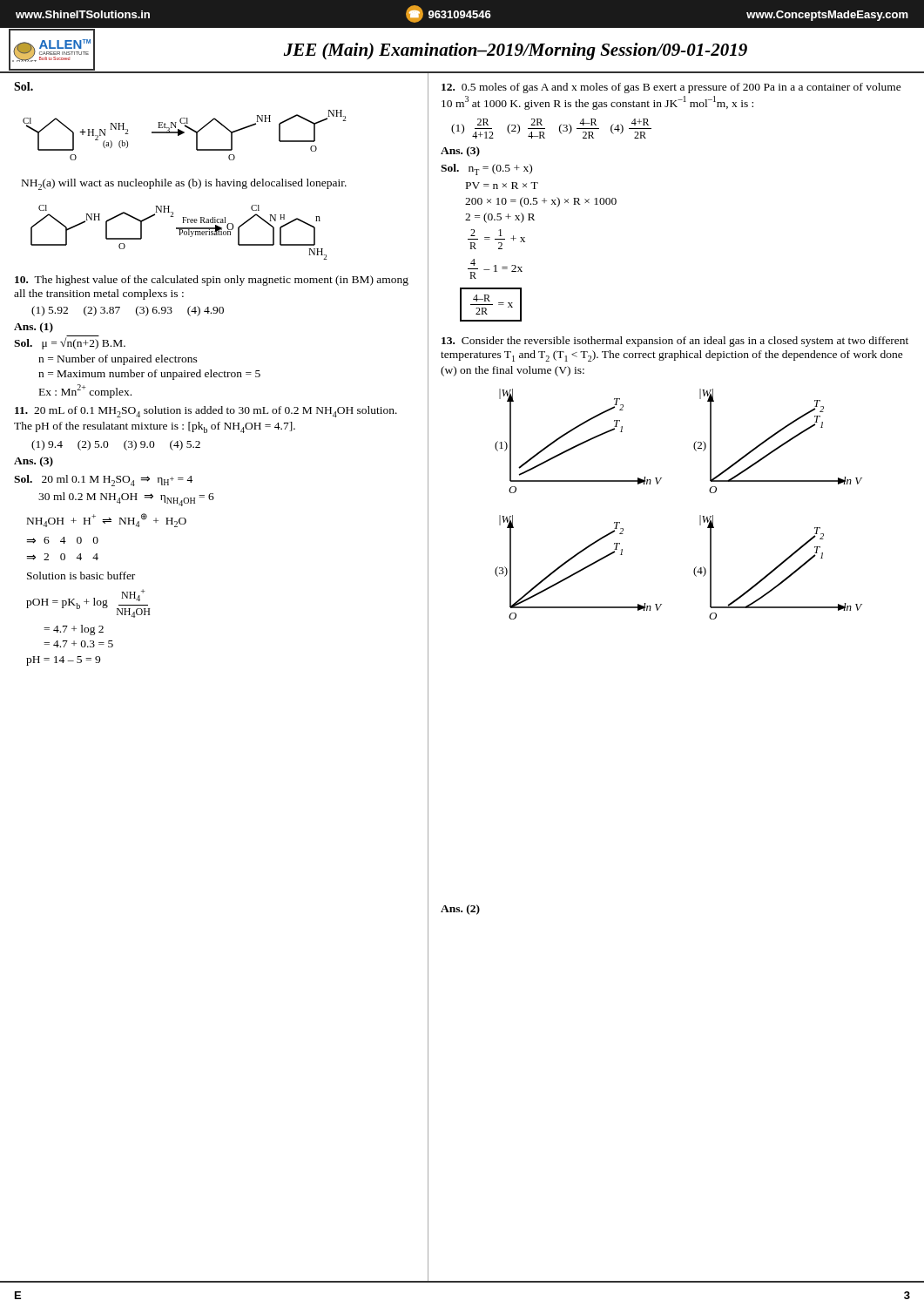The image size is (924, 1307).
Task: Locate the formula containing "4 R – 1 = 2x"
Action: (495, 269)
